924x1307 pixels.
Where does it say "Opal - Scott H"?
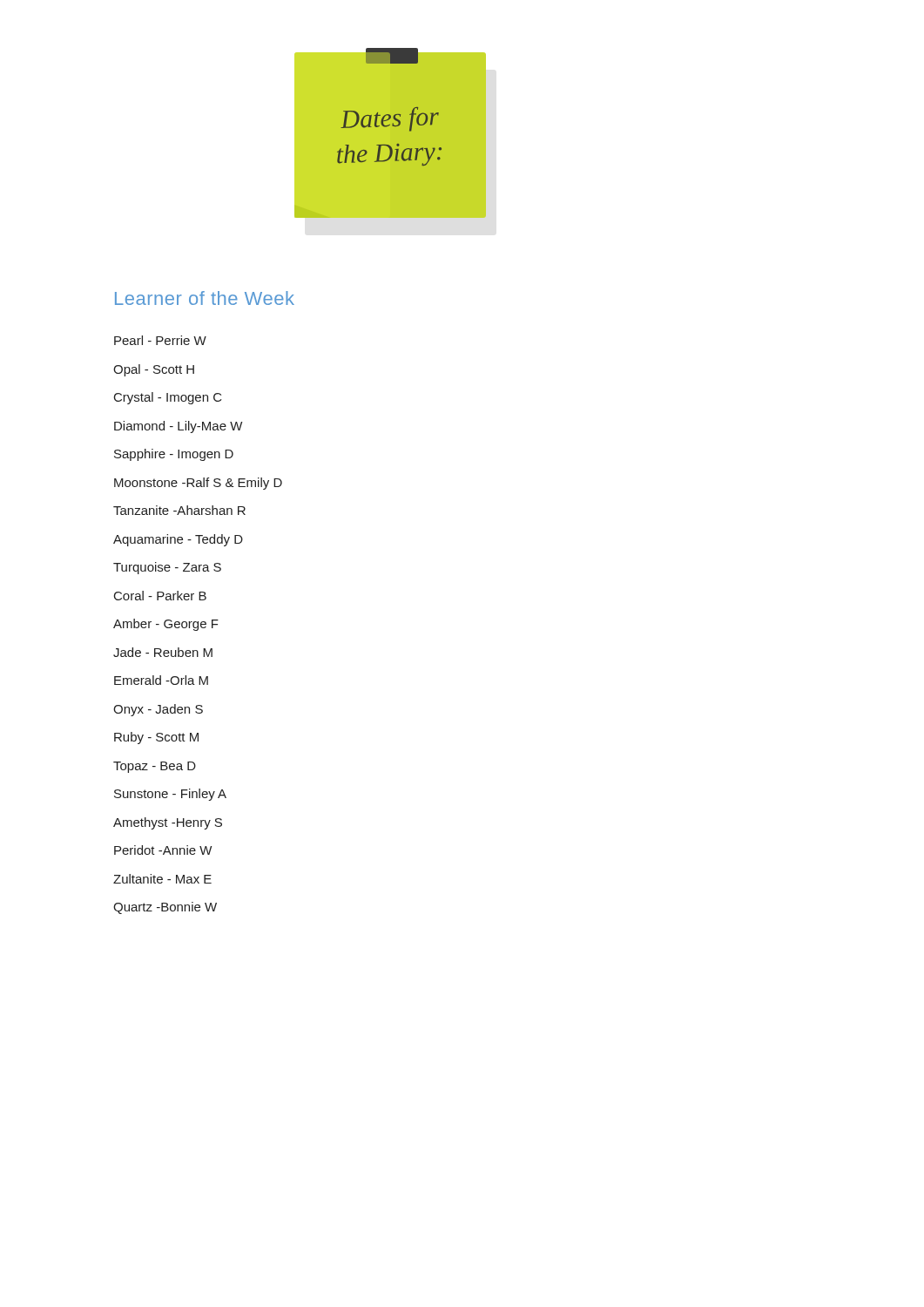tap(154, 369)
